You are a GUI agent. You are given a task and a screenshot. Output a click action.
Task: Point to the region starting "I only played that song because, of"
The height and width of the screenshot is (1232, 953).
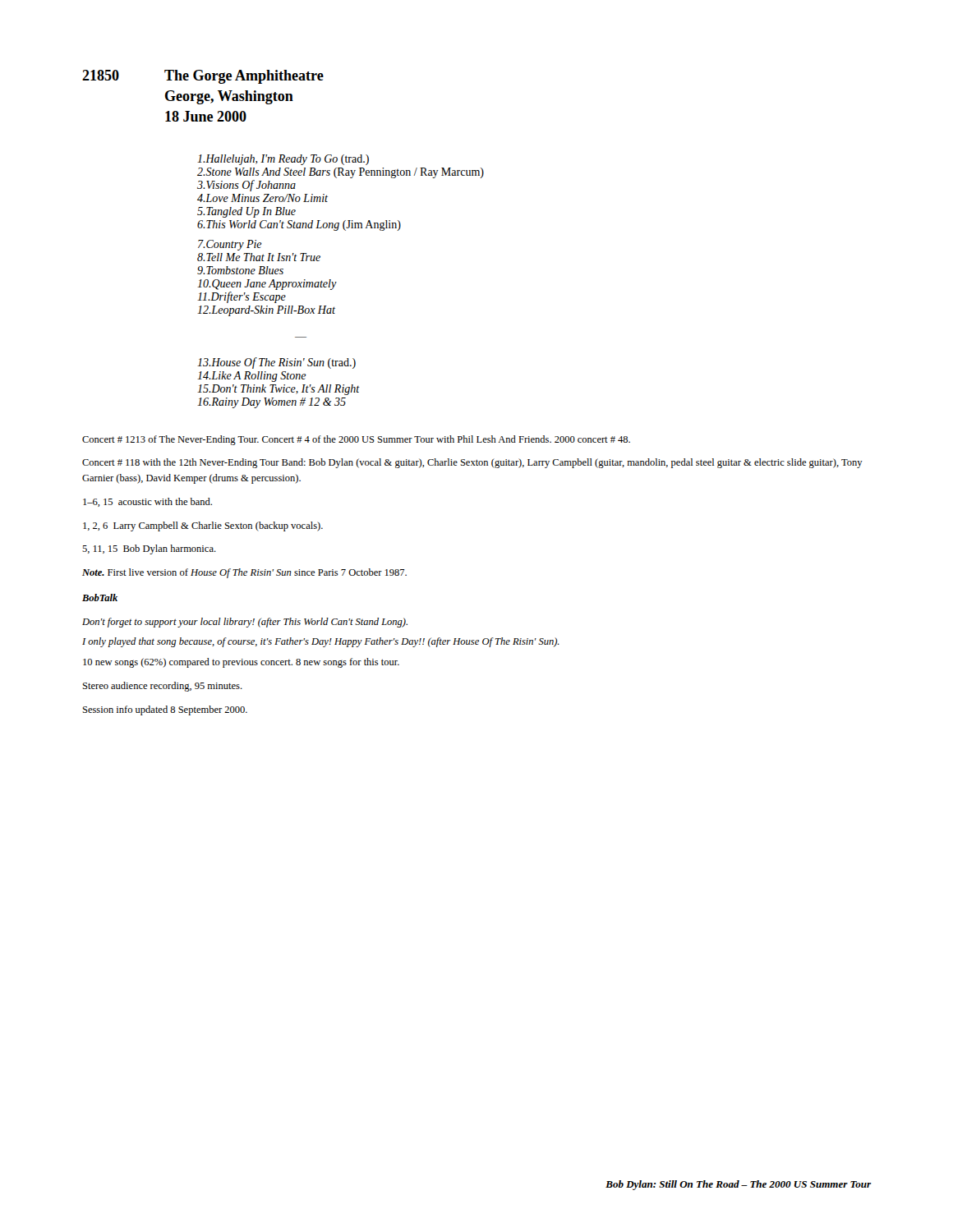point(321,642)
